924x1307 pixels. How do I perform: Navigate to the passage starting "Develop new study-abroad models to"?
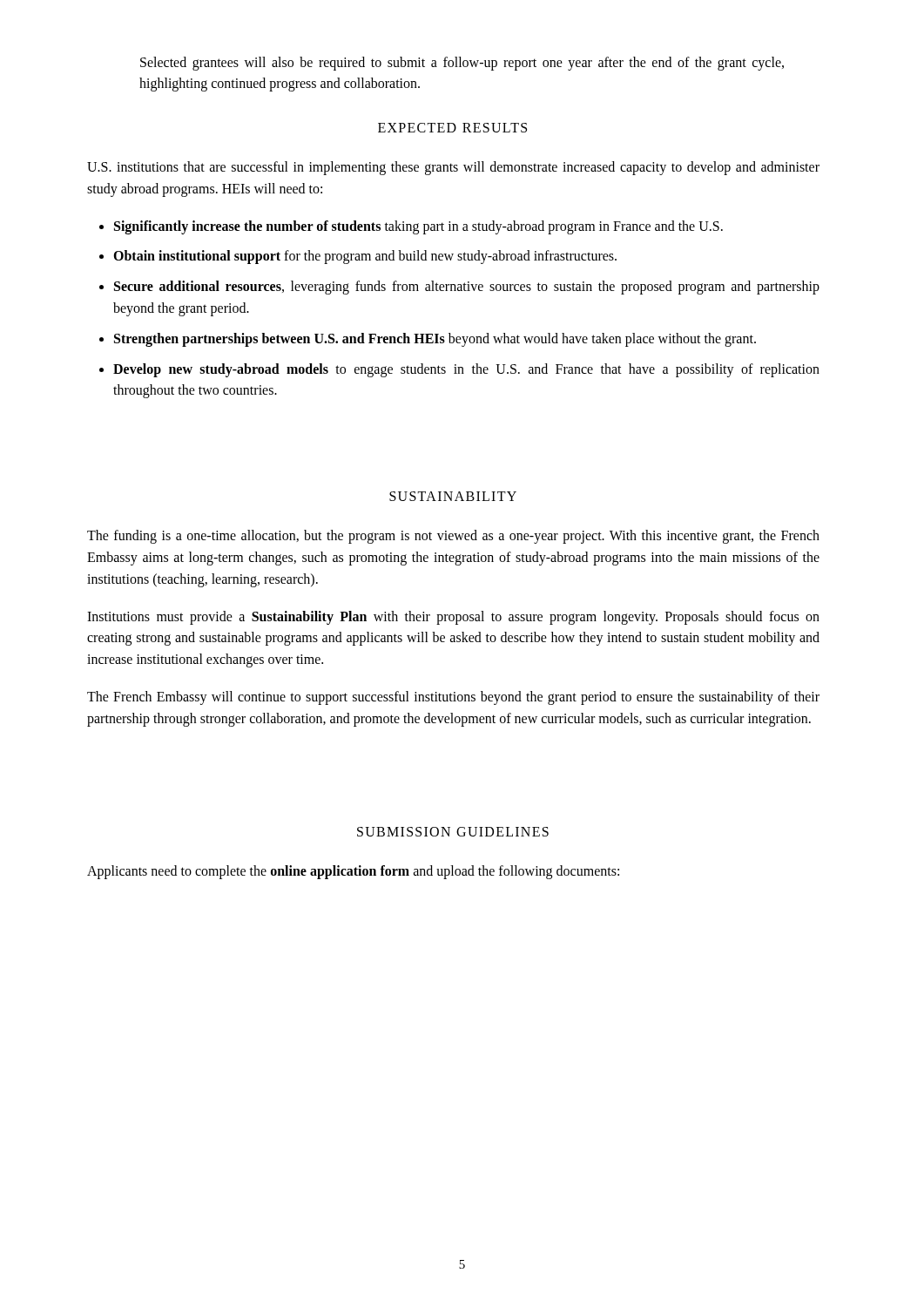[466, 379]
